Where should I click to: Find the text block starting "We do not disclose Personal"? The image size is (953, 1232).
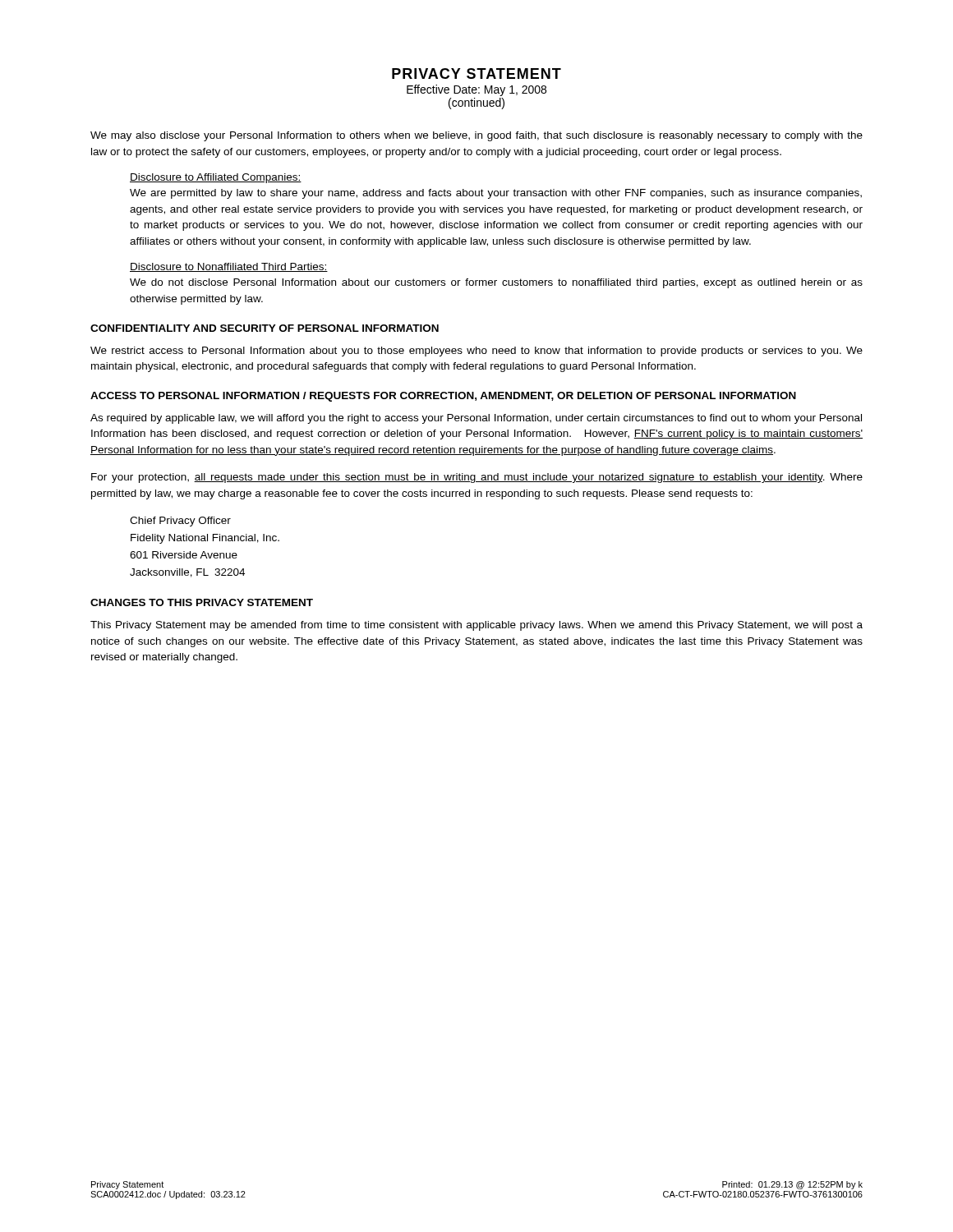point(496,290)
